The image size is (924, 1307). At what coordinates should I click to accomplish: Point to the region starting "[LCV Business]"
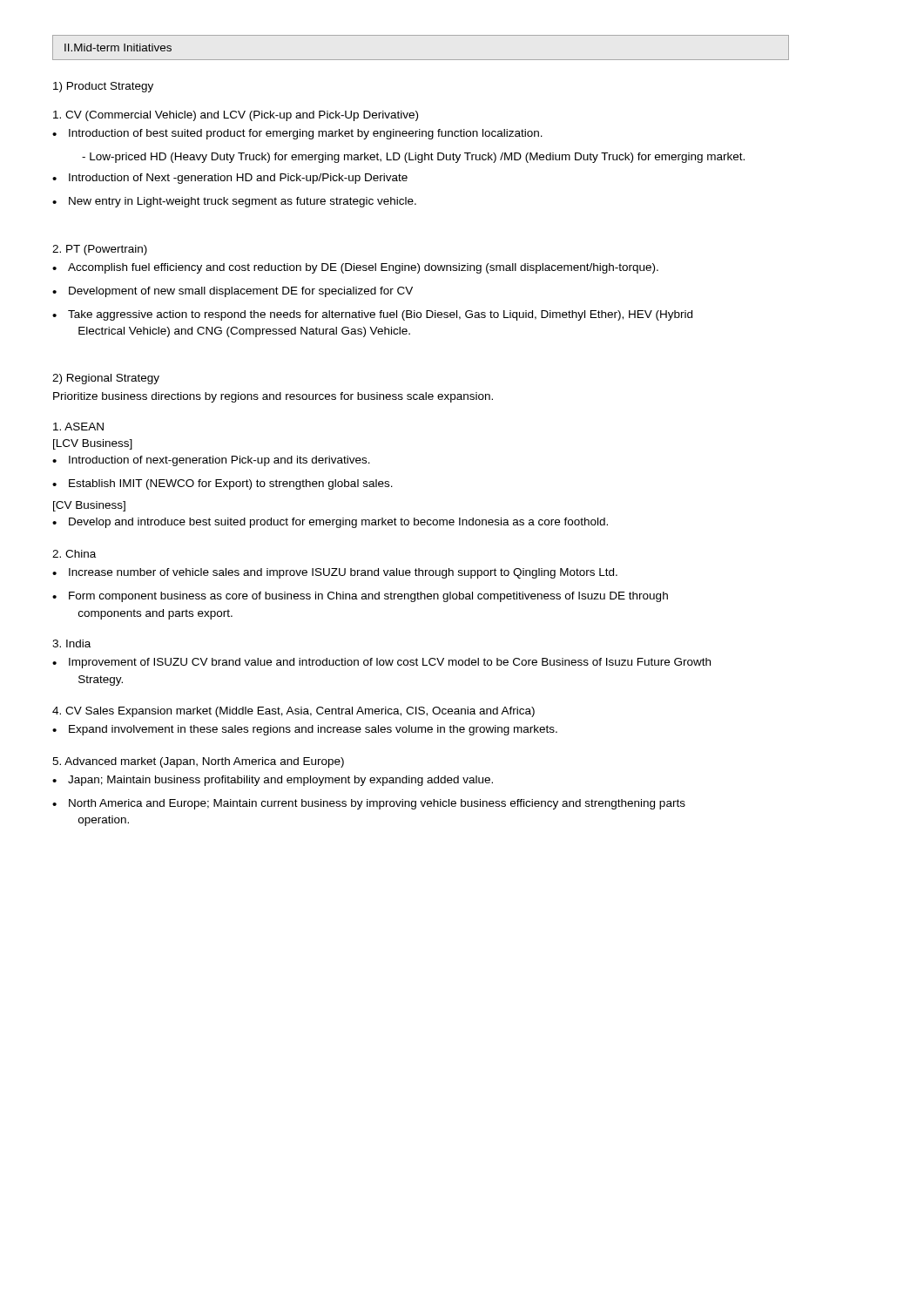point(92,443)
